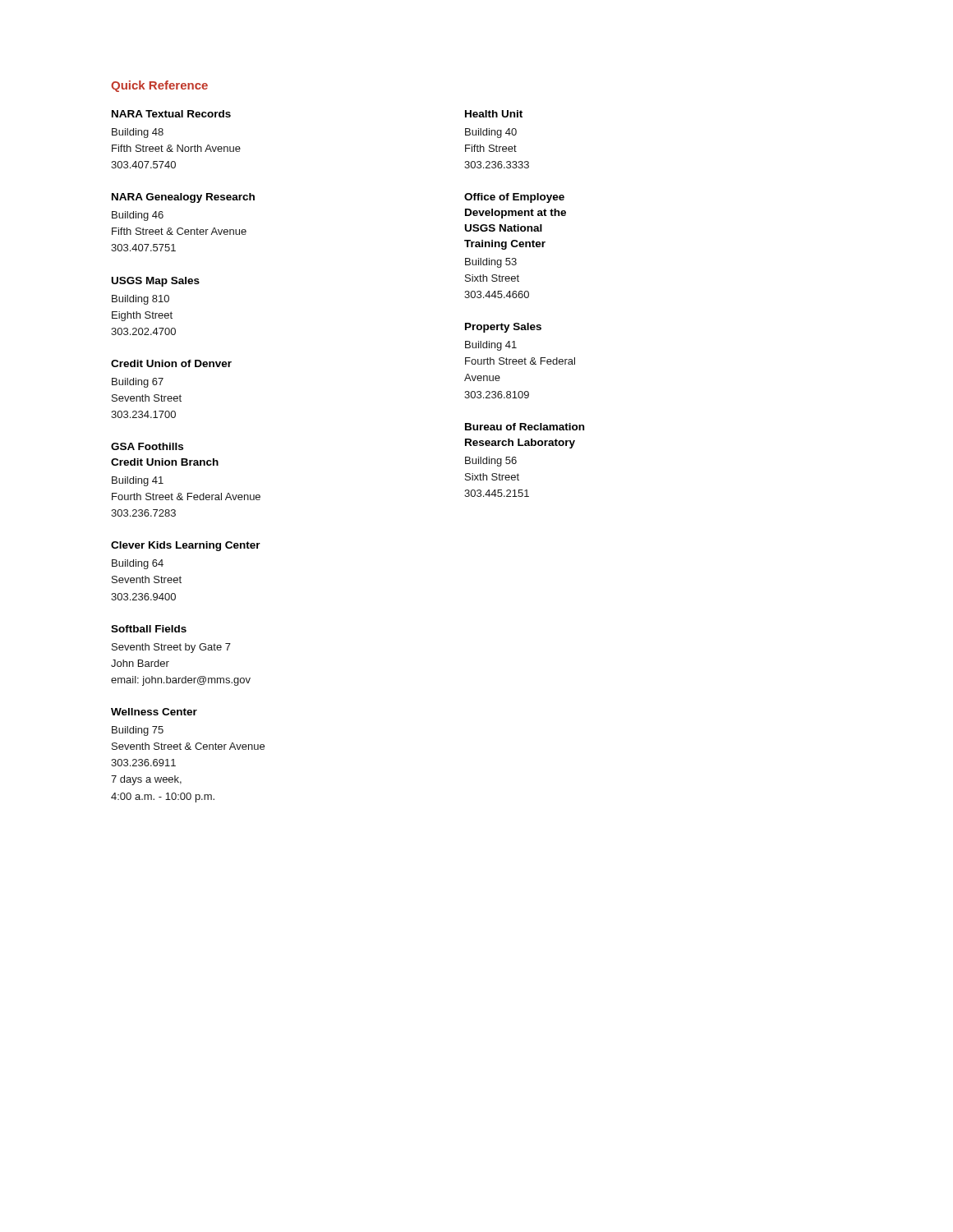Screen dimensions: 1232x953
Task: Navigate to the element starting "Bureau of ReclamationResearch Laboratory Building 56Sixth Street303.445.2151"
Action: (525, 427)
